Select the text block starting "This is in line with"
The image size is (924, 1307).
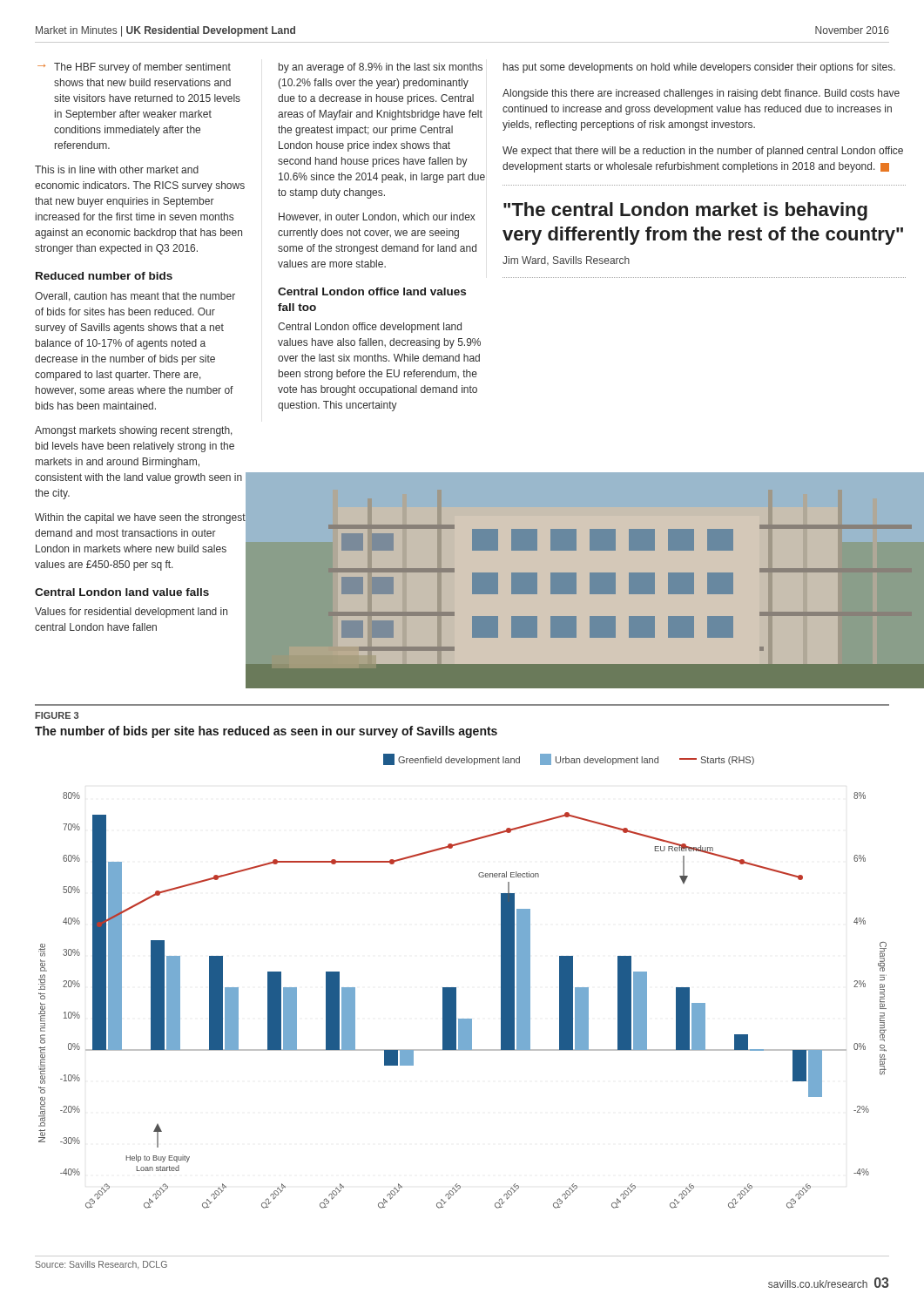[140, 209]
